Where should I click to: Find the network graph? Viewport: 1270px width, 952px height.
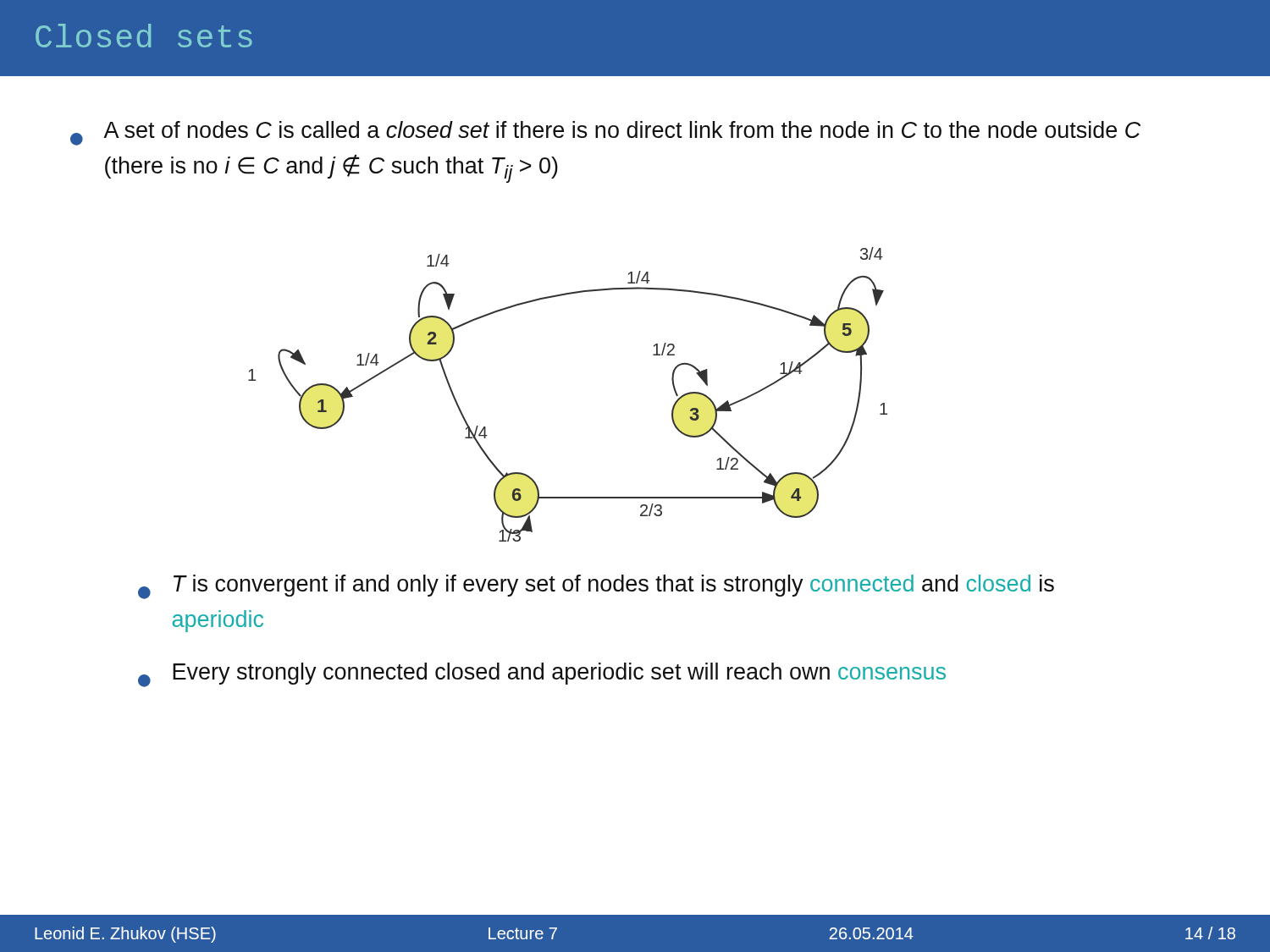coord(635,364)
